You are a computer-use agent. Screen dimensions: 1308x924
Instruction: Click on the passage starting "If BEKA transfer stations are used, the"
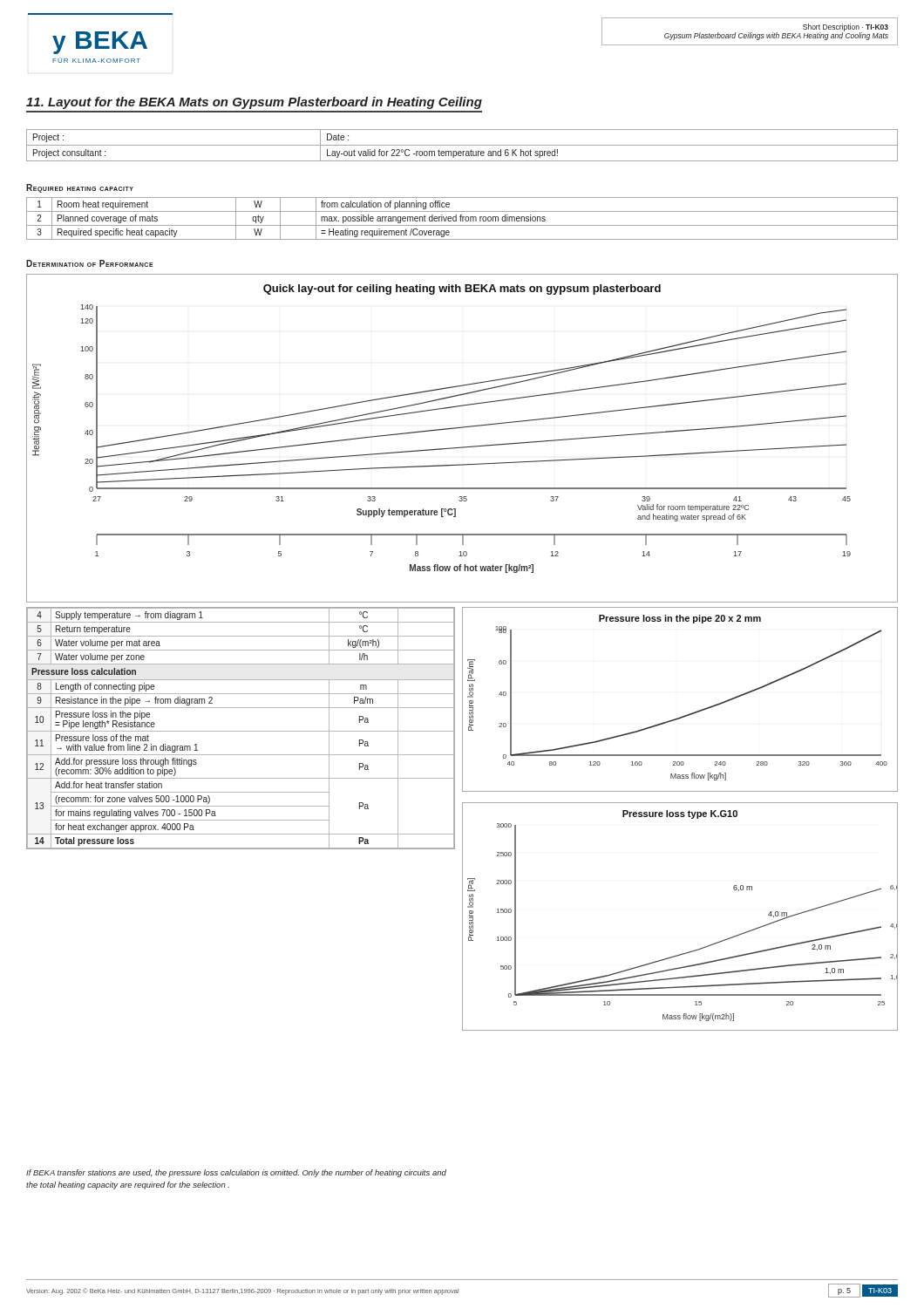coord(236,1179)
